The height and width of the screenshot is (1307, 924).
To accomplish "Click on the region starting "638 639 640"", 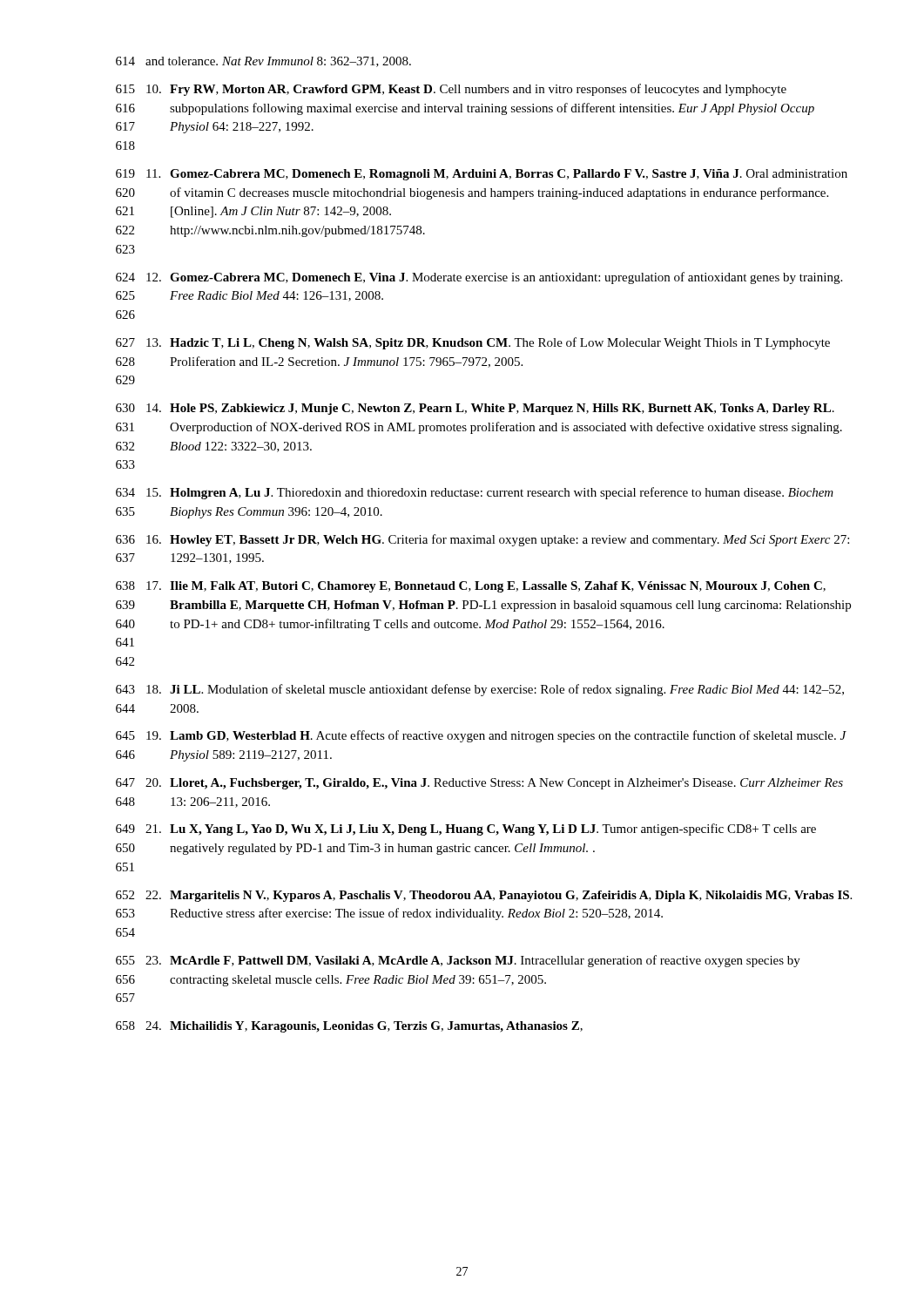I will tap(471, 624).
